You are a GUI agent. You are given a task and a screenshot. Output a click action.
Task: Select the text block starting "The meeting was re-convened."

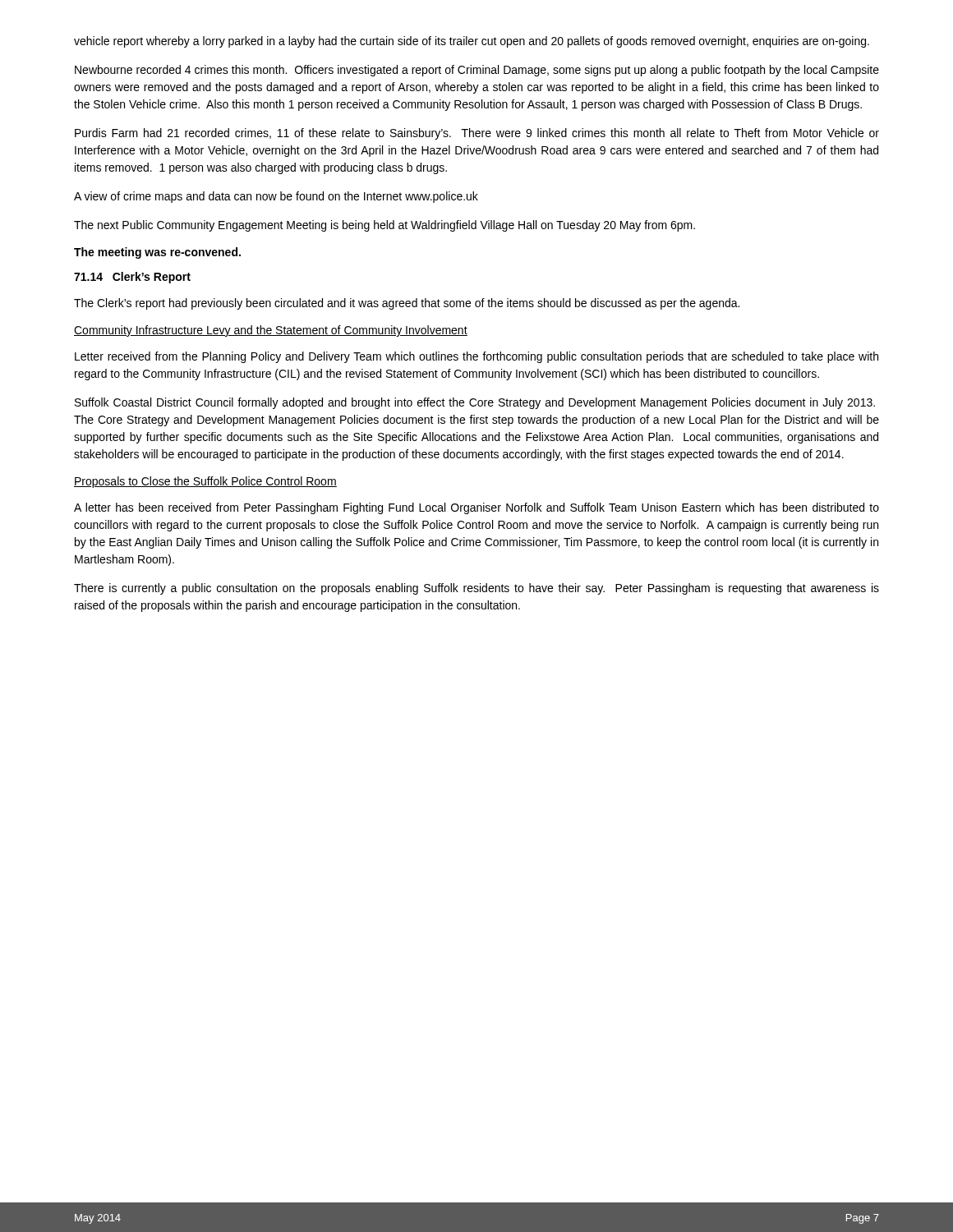[158, 252]
